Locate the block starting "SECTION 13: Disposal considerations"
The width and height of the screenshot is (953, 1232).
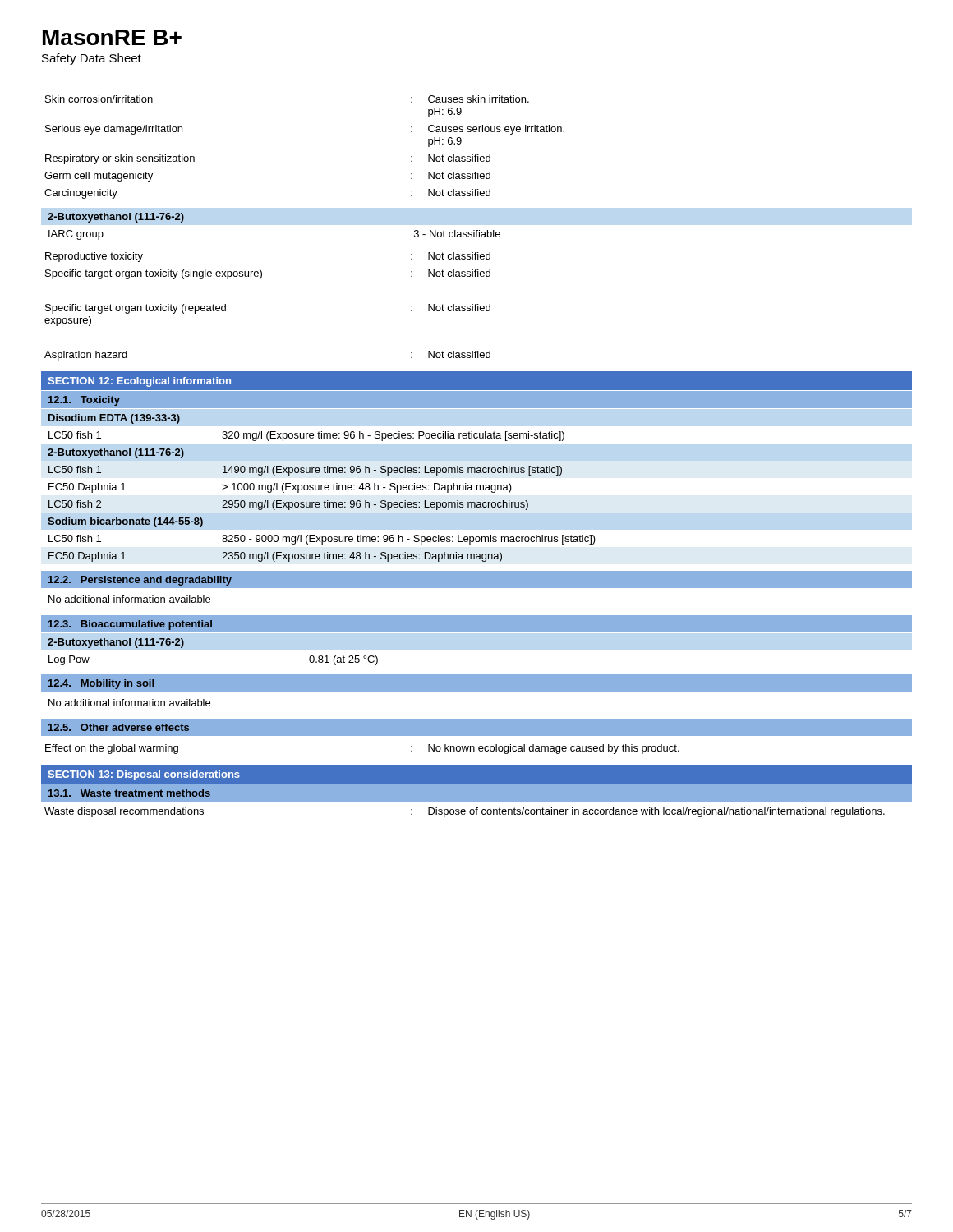click(144, 774)
